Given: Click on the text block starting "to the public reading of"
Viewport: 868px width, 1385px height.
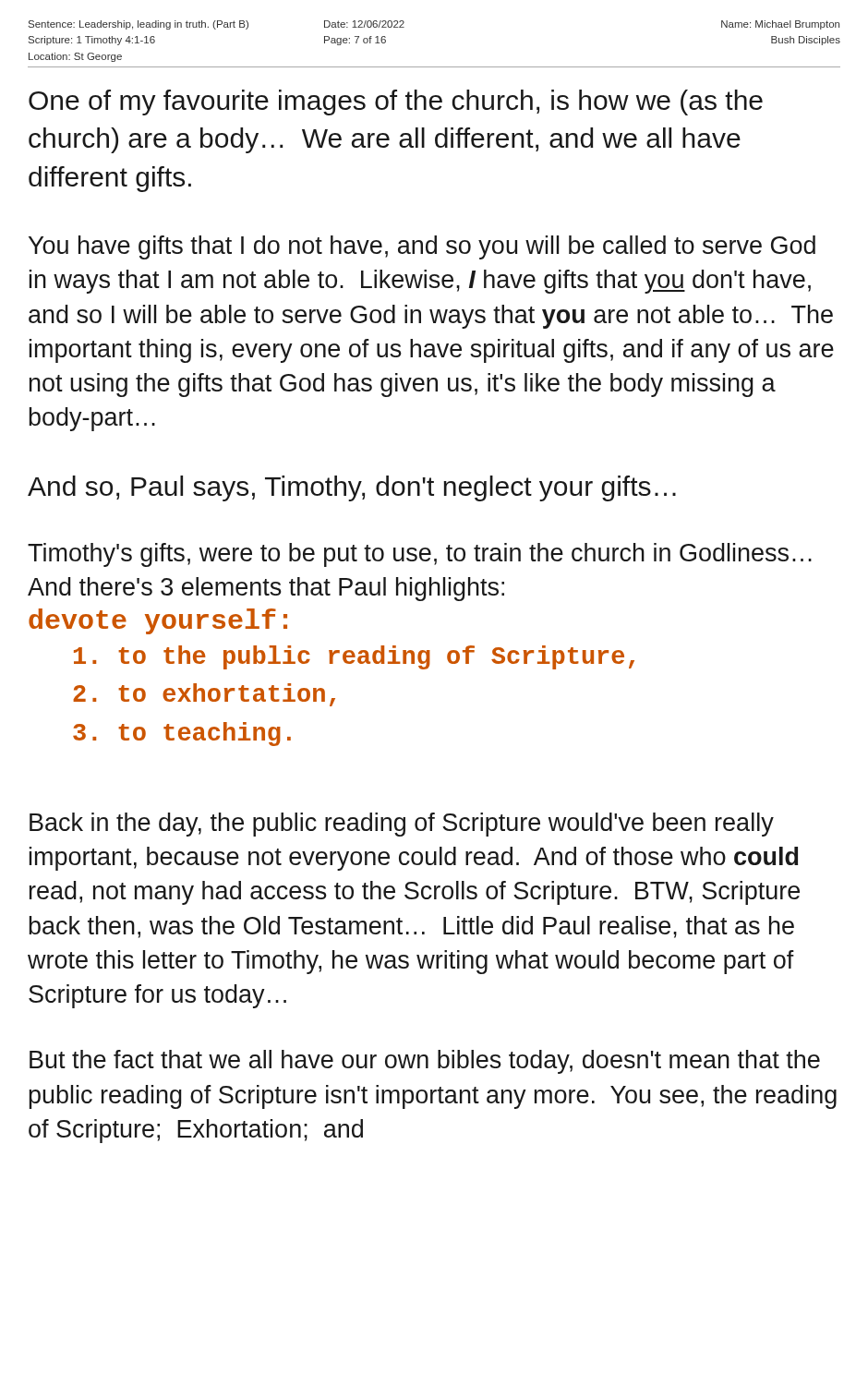Looking at the screenshot, I should (356, 657).
